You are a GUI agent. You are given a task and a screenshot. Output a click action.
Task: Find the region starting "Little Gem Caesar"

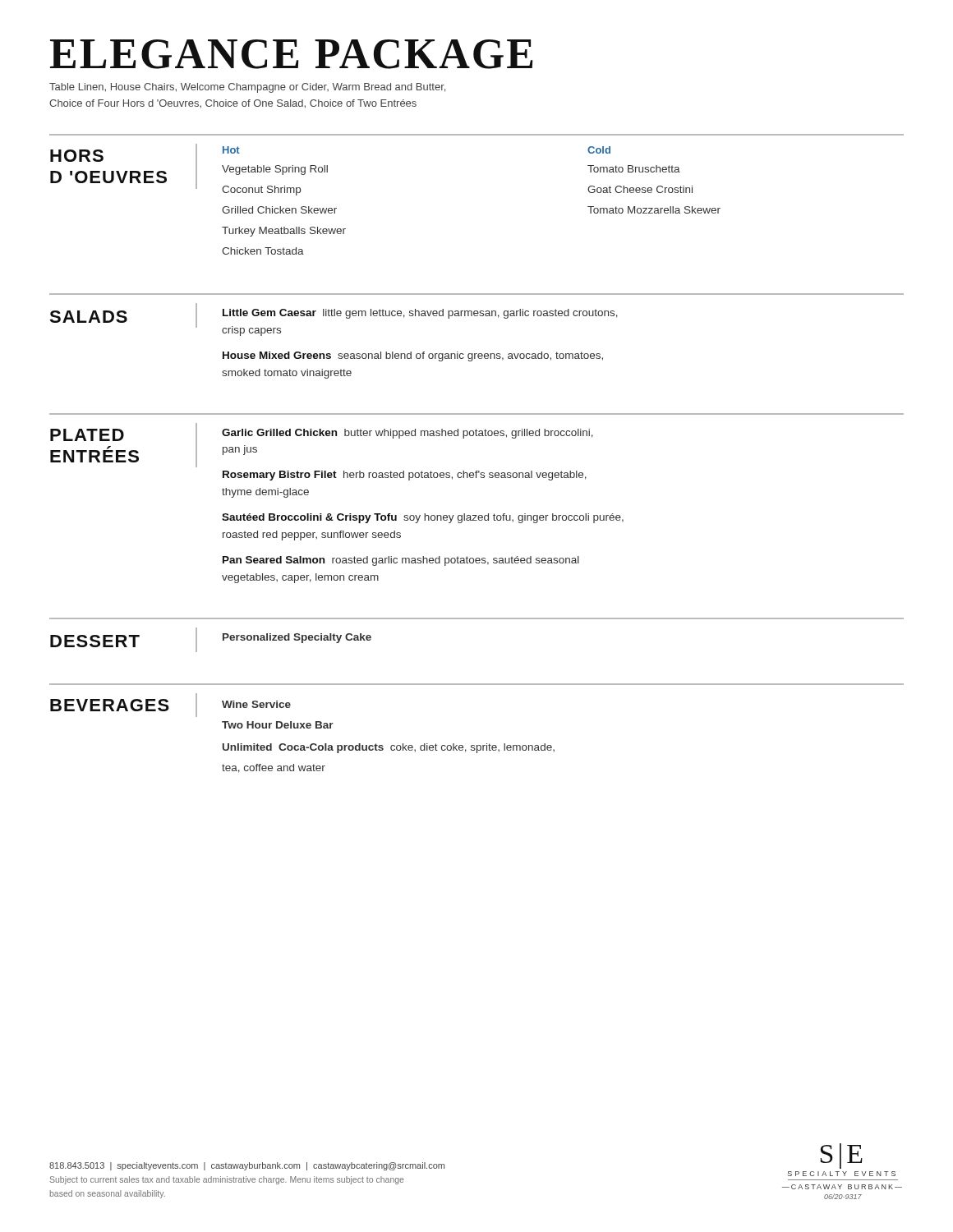click(420, 321)
